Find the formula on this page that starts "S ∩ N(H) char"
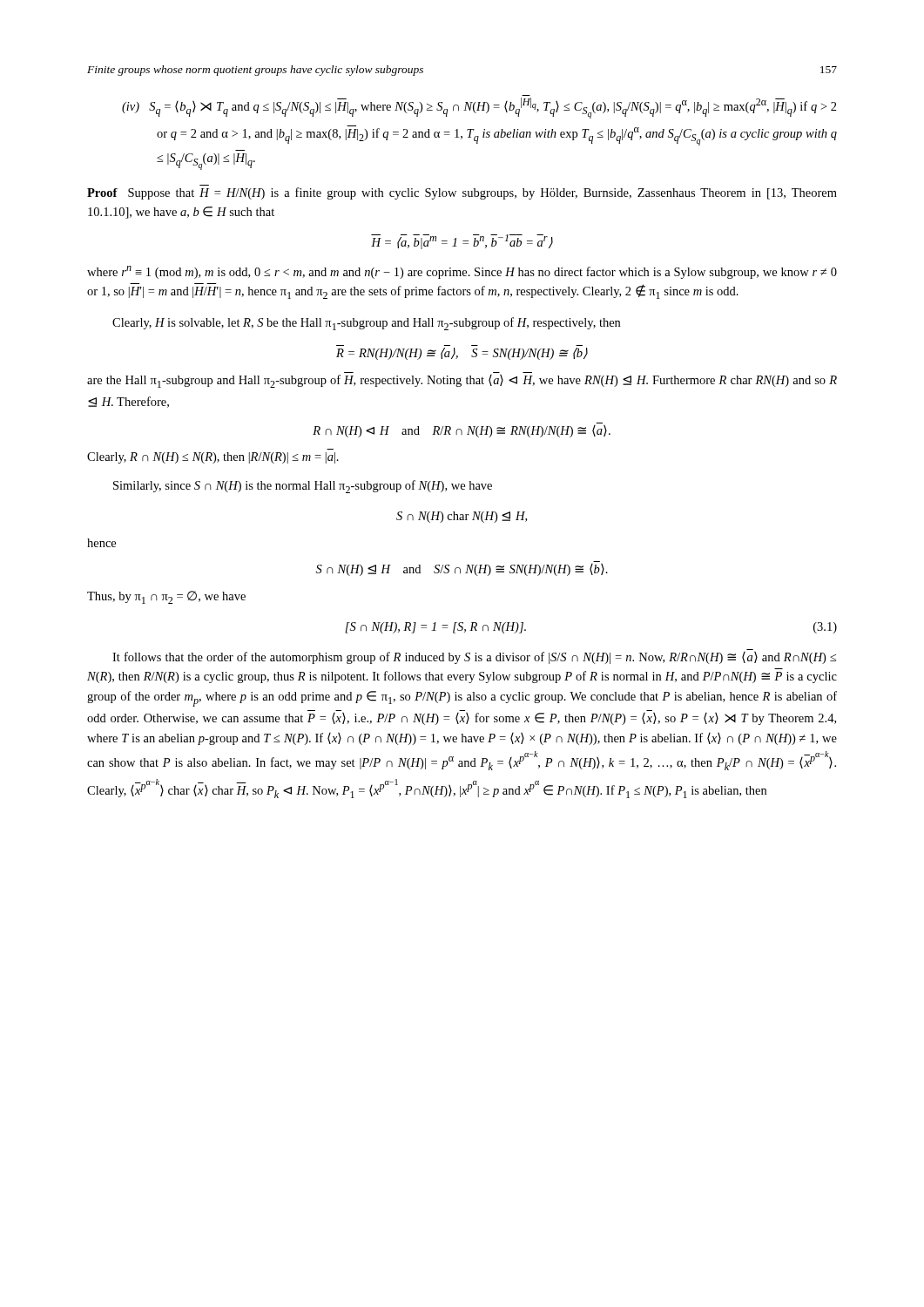Image resolution: width=924 pixels, height=1307 pixels. coord(462,516)
